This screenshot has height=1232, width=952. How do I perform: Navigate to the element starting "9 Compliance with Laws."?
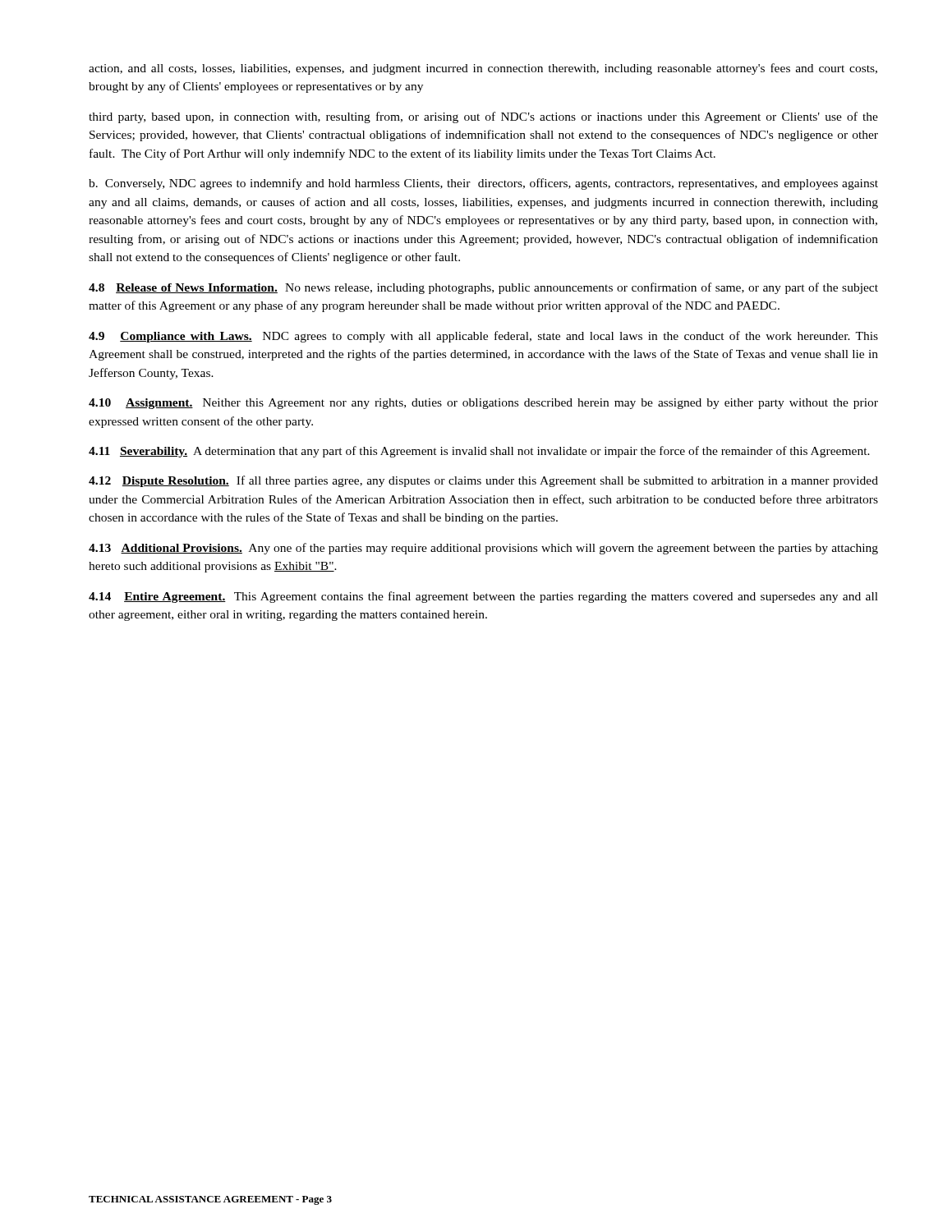pos(483,354)
